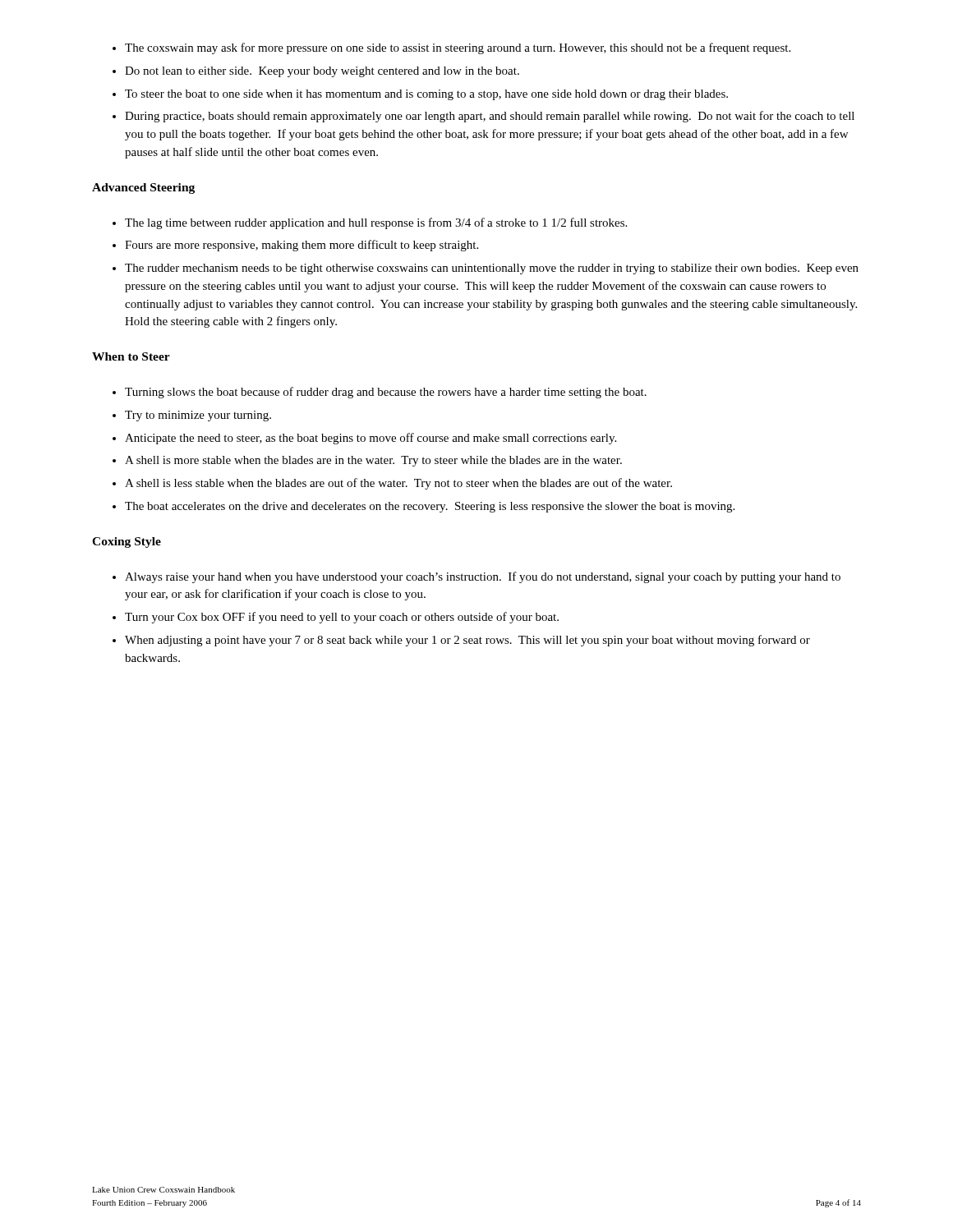This screenshot has width=953, height=1232.
Task: Find the list item that reads "The coxswain may ask for"
Action: [458, 48]
